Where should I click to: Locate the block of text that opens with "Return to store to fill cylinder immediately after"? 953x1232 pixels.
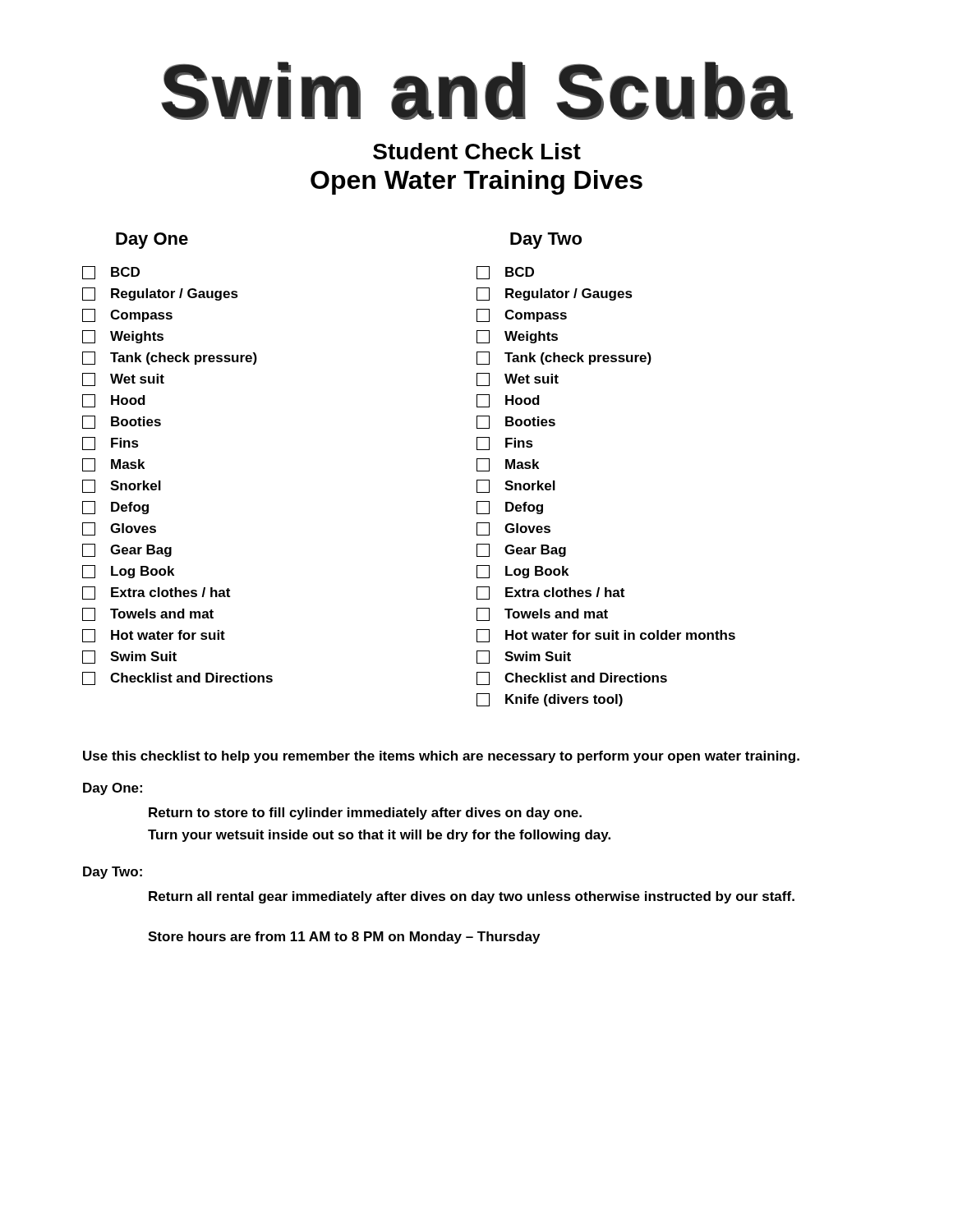tap(380, 823)
